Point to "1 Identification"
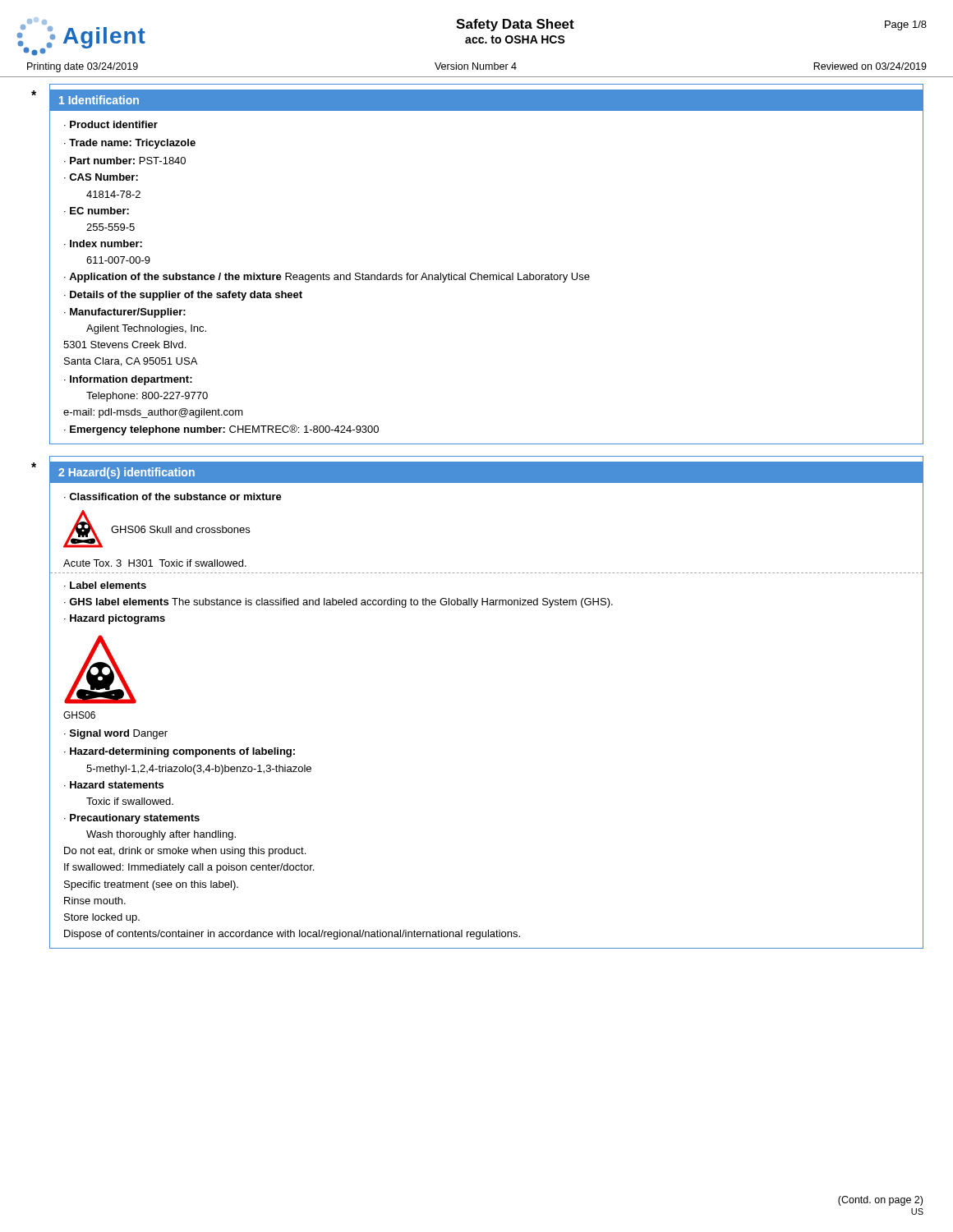 [x=486, y=100]
